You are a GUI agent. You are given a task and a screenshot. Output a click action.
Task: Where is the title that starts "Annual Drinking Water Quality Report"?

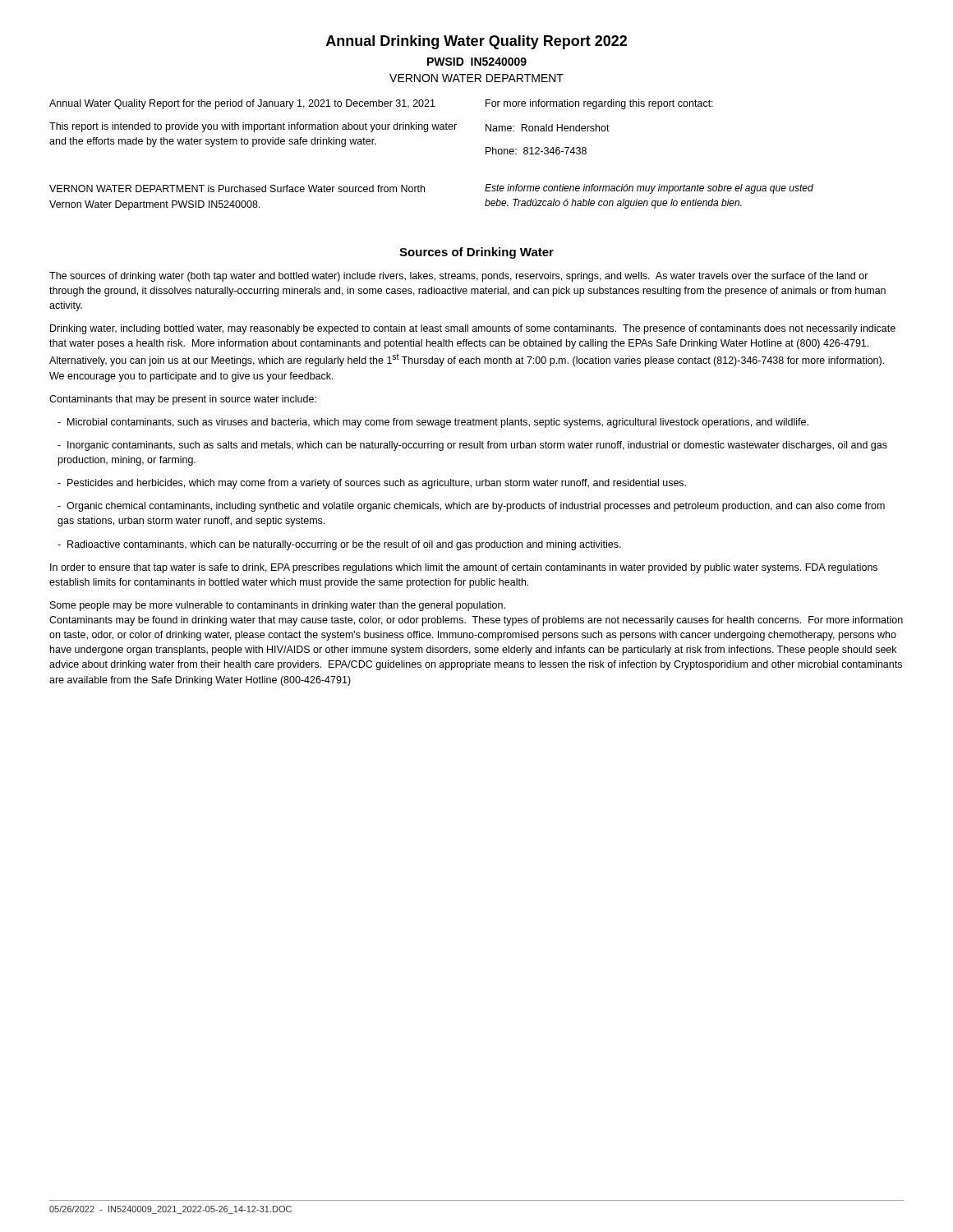click(476, 42)
